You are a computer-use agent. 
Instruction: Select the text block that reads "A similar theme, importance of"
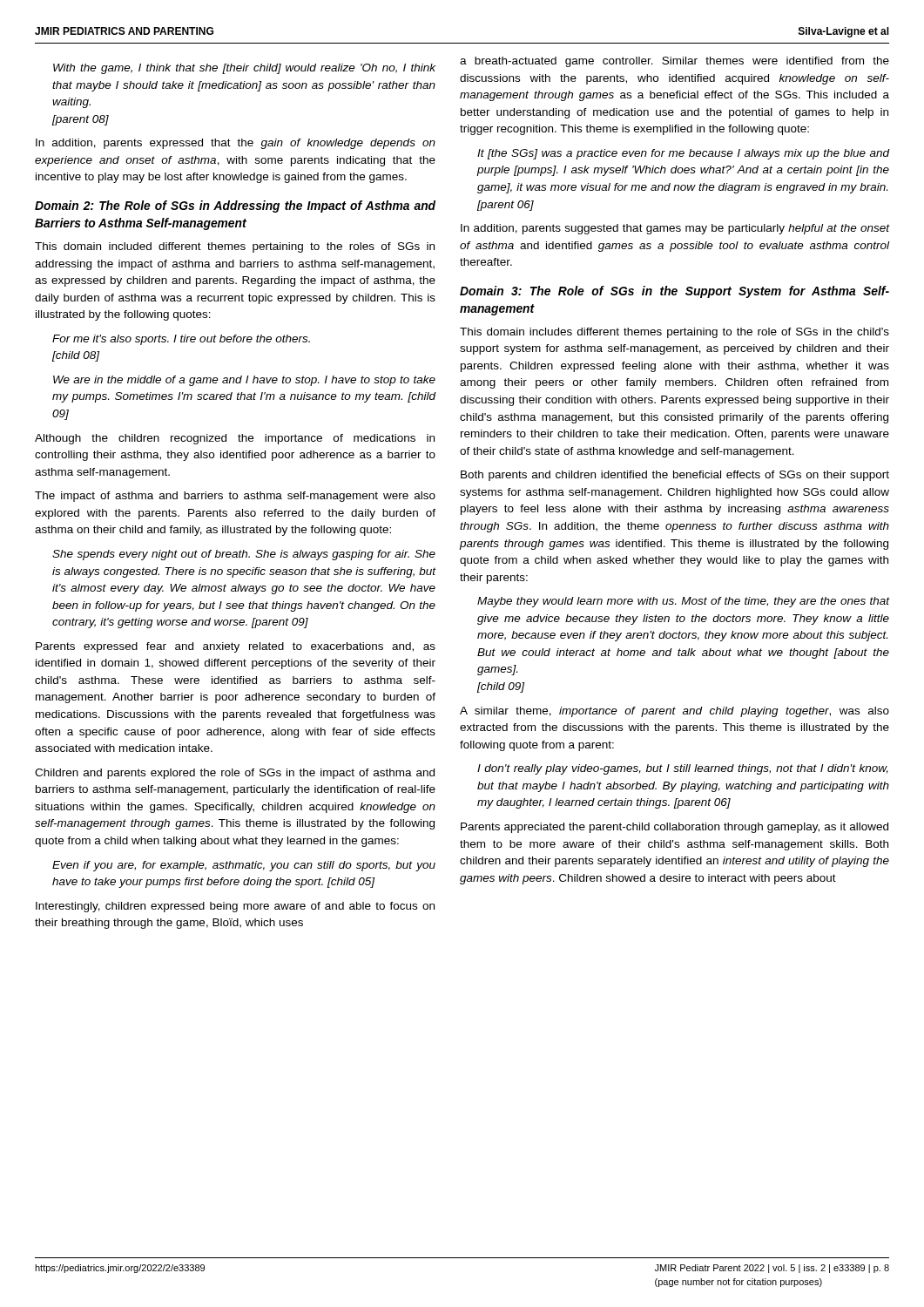[x=674, y=727]
